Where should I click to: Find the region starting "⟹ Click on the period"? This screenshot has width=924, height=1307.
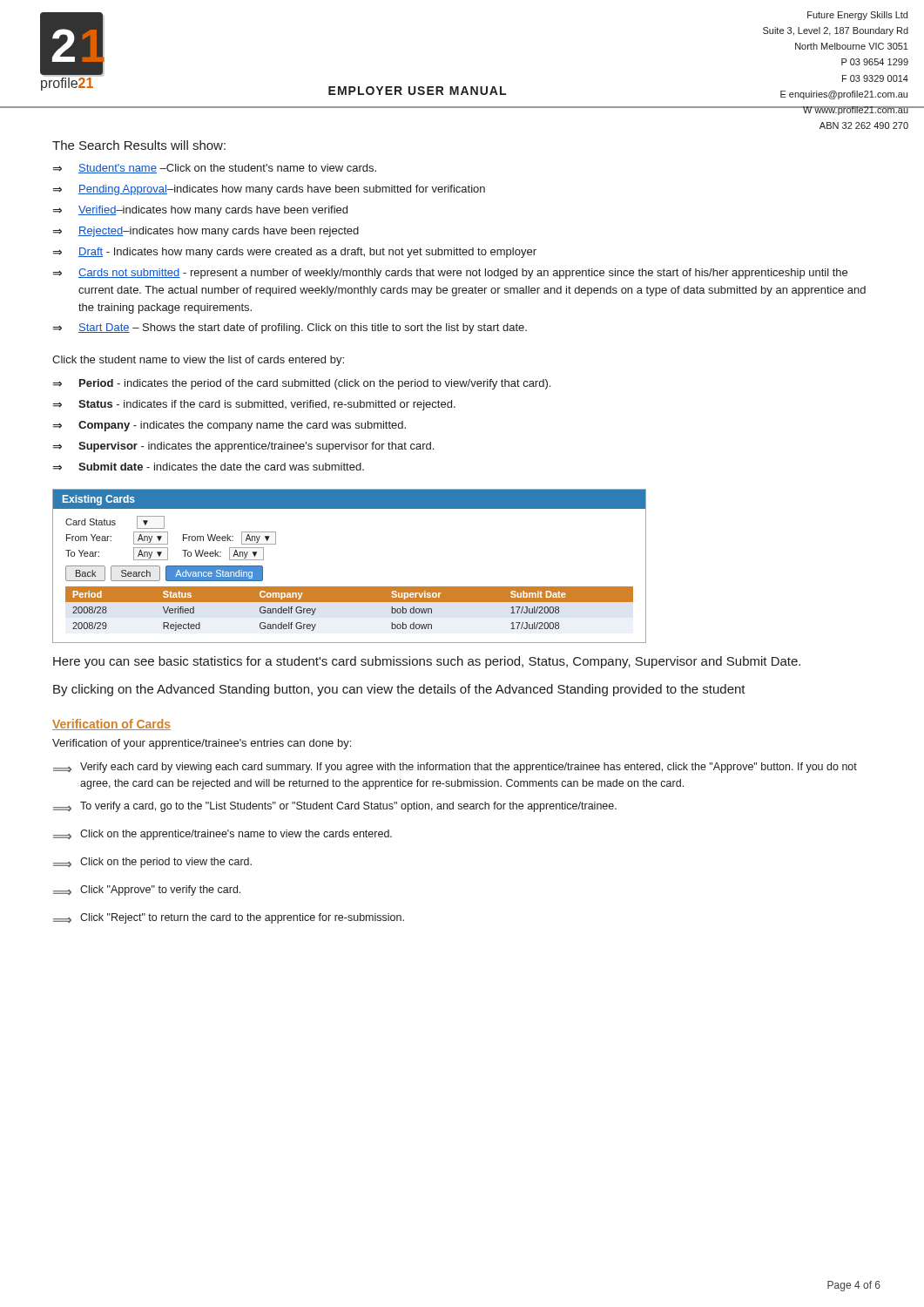coord(152,865)
